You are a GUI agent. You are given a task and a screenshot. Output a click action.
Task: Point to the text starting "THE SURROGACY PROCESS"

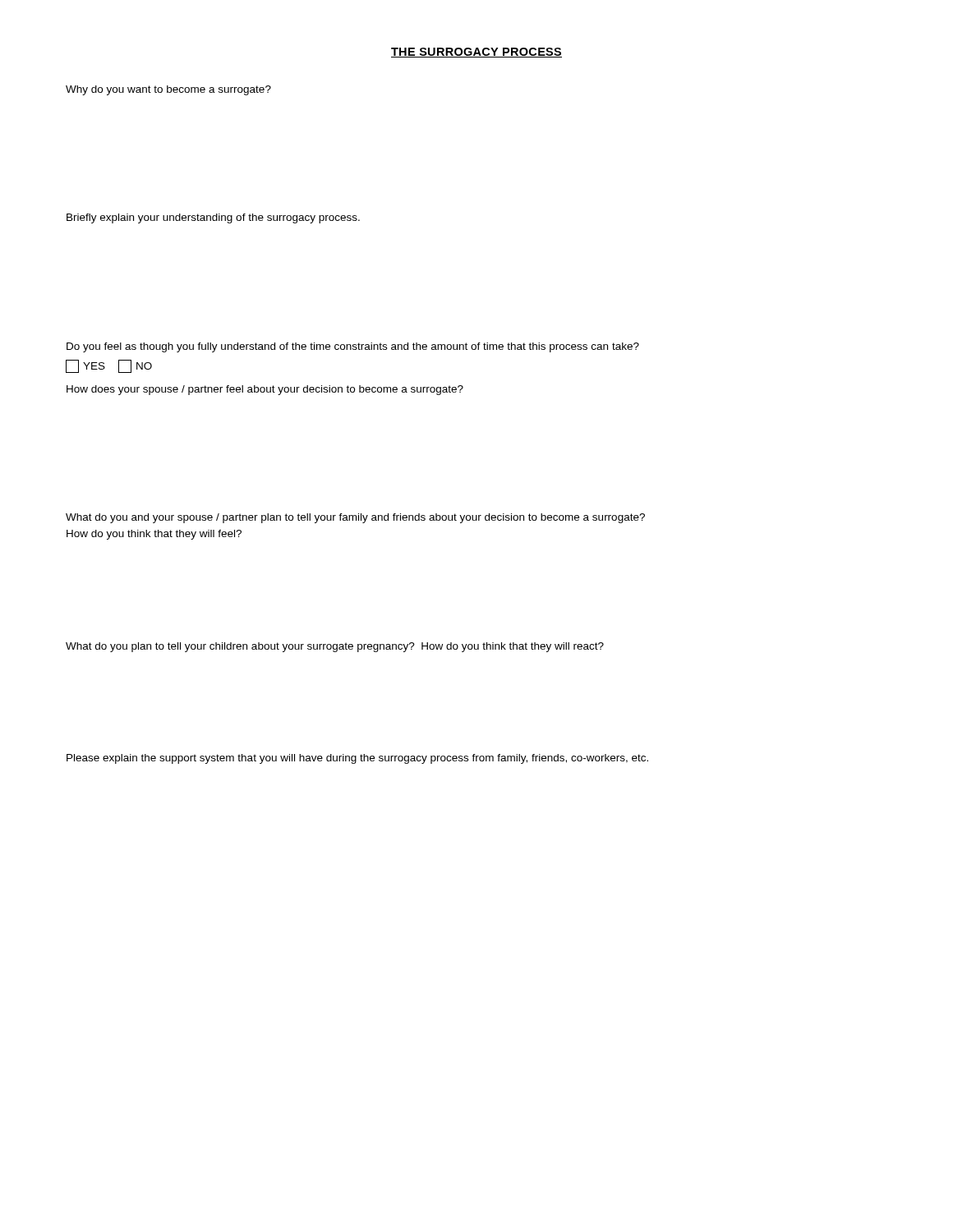(476, 52)
